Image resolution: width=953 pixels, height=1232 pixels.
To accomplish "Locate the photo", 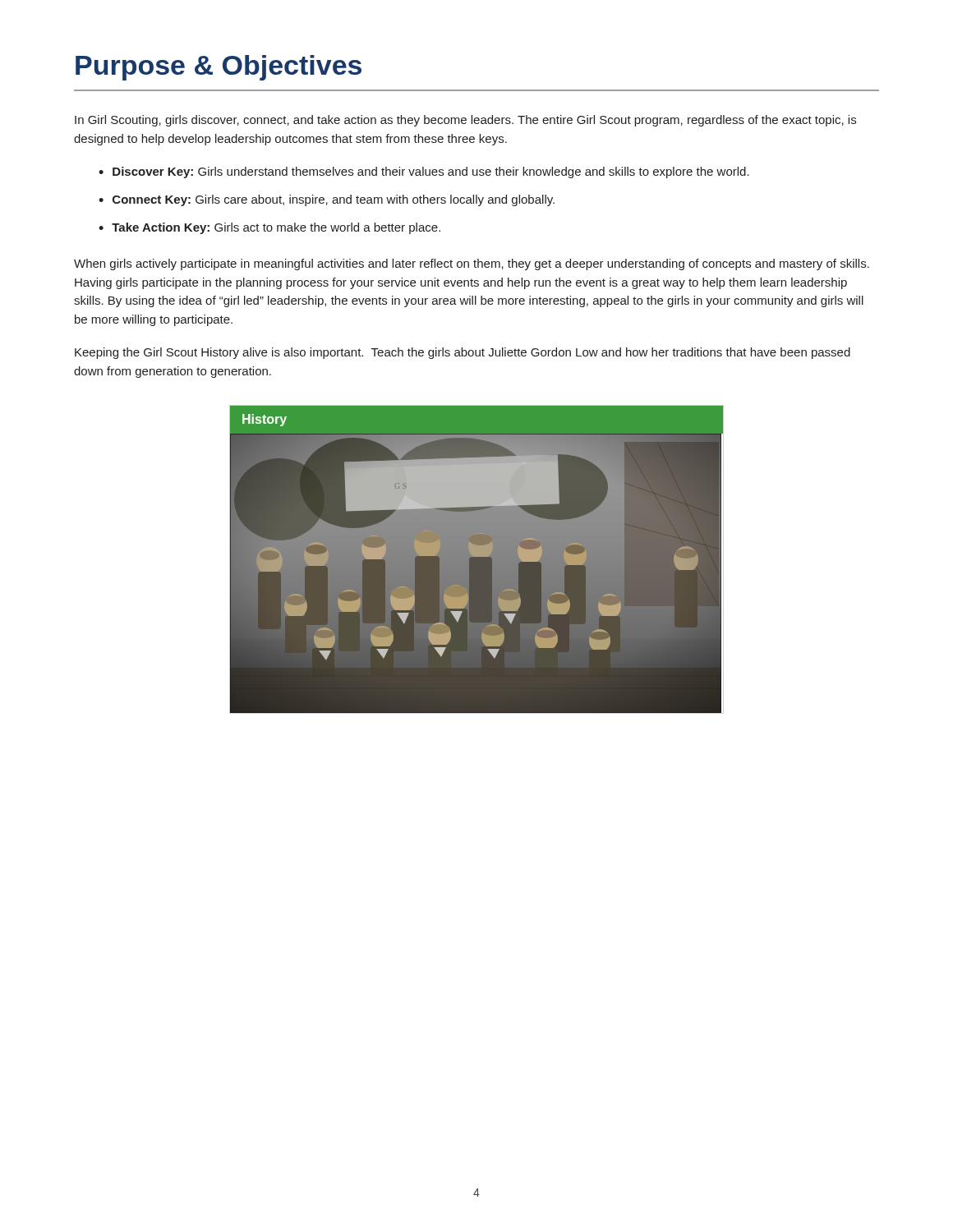I will click(x=476, y=559).
